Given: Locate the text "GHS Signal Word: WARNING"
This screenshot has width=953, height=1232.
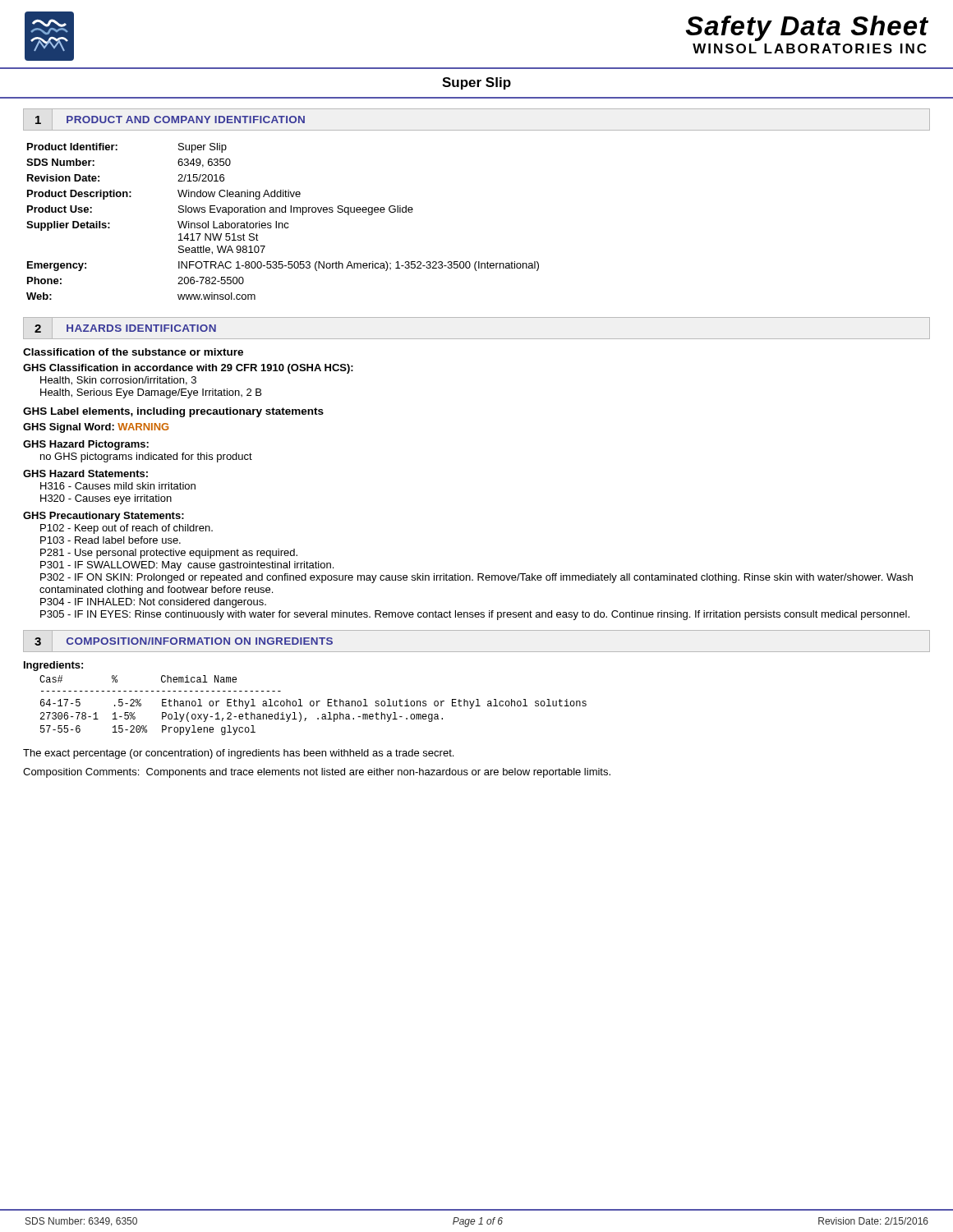Looking at the screenshot, I should click(x=96, y=428).
